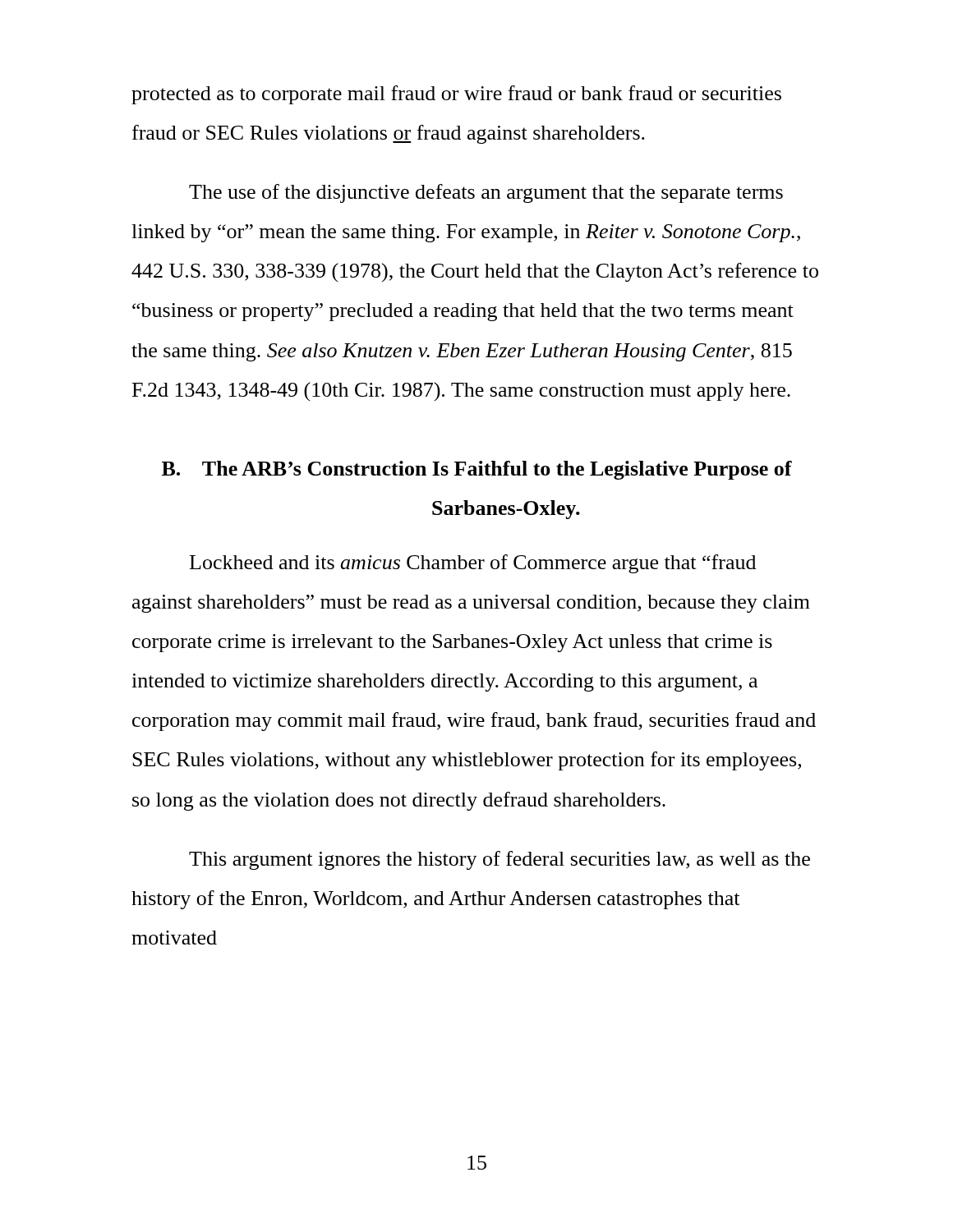Viewport: 953px width, 1232px height.
Task: Find the block starting "This argument ignores the history of federal"
Action: 476,898
